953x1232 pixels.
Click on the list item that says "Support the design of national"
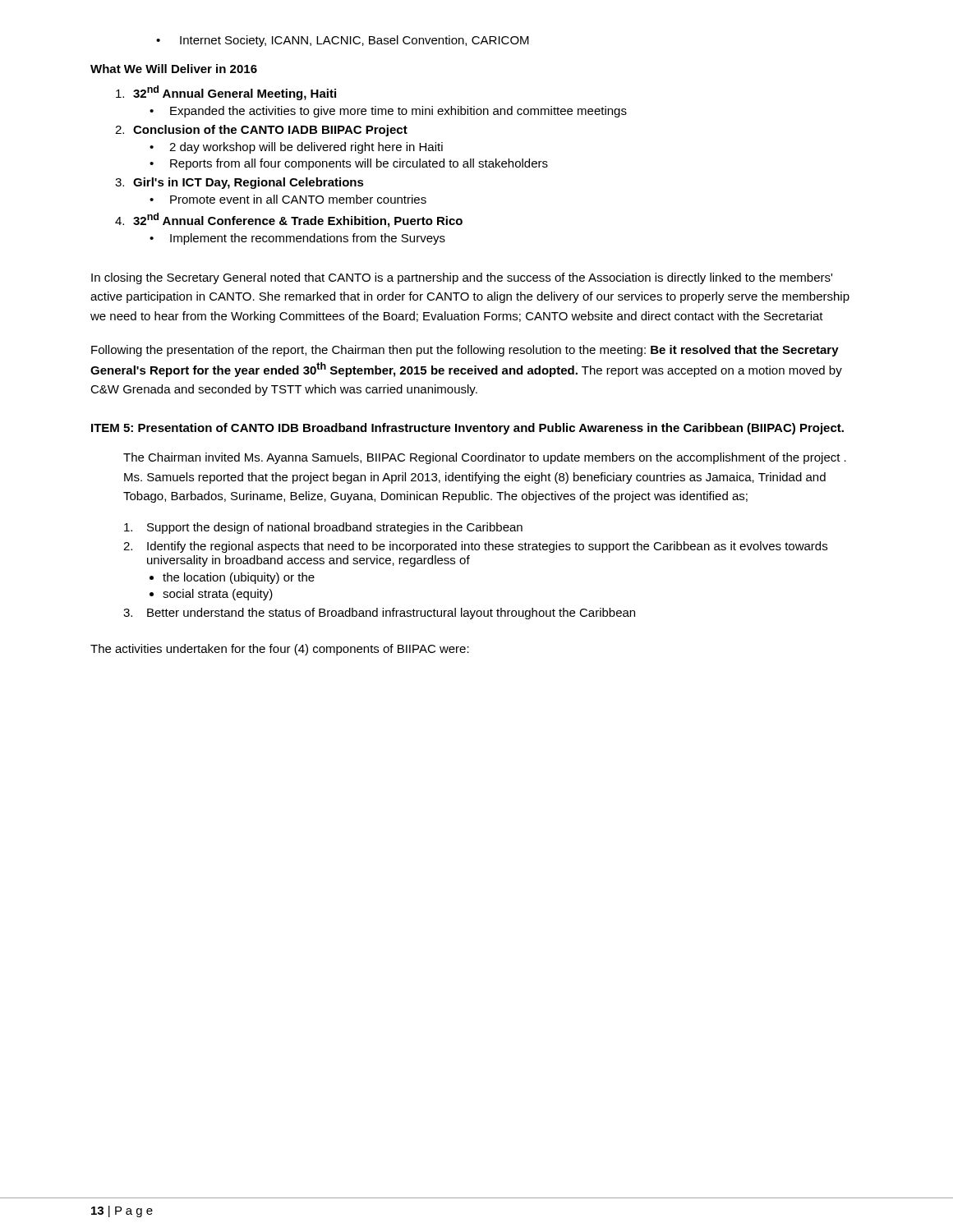tap(323, 527)
